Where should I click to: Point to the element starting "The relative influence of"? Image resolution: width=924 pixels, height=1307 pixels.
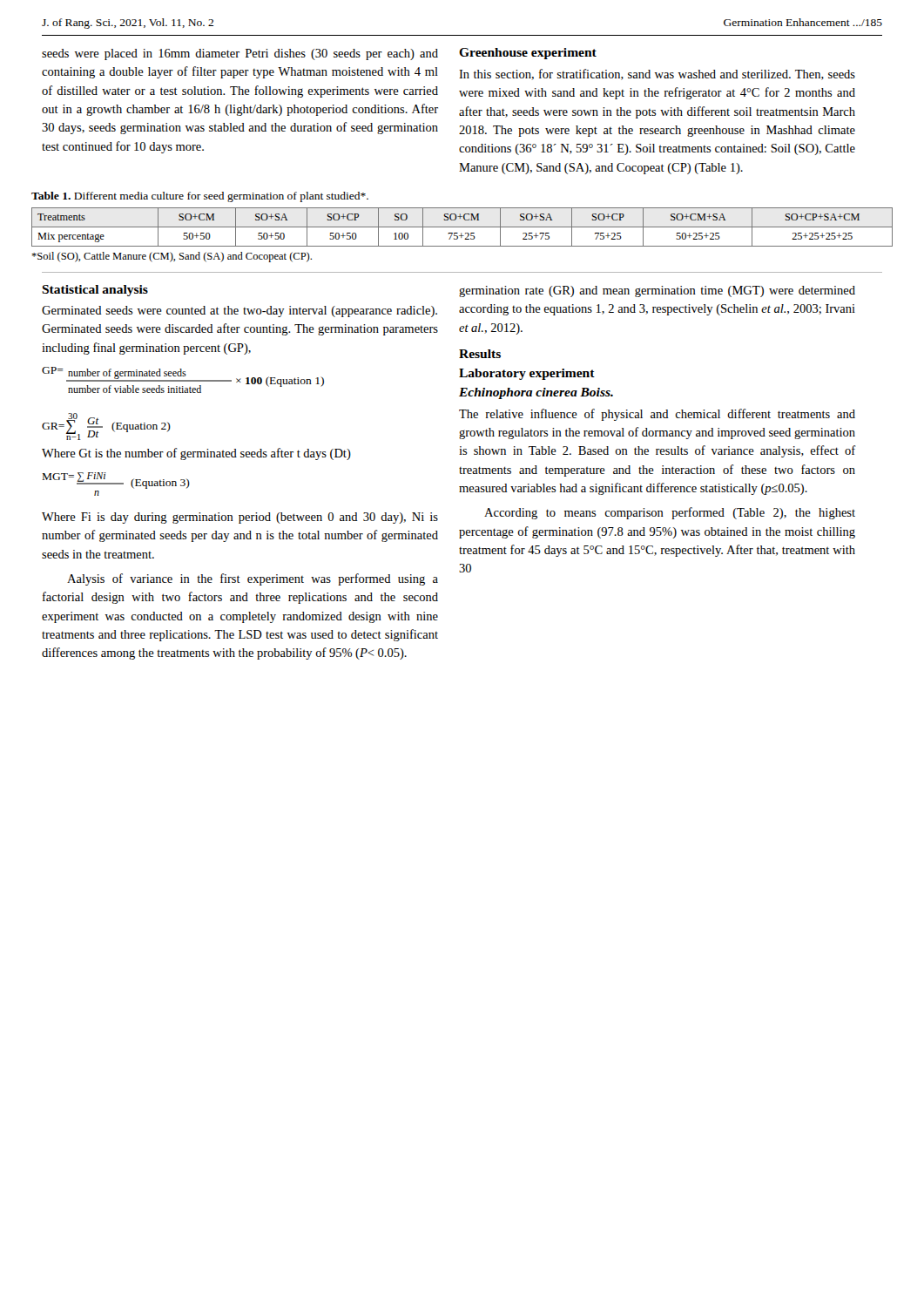point(657,492)
